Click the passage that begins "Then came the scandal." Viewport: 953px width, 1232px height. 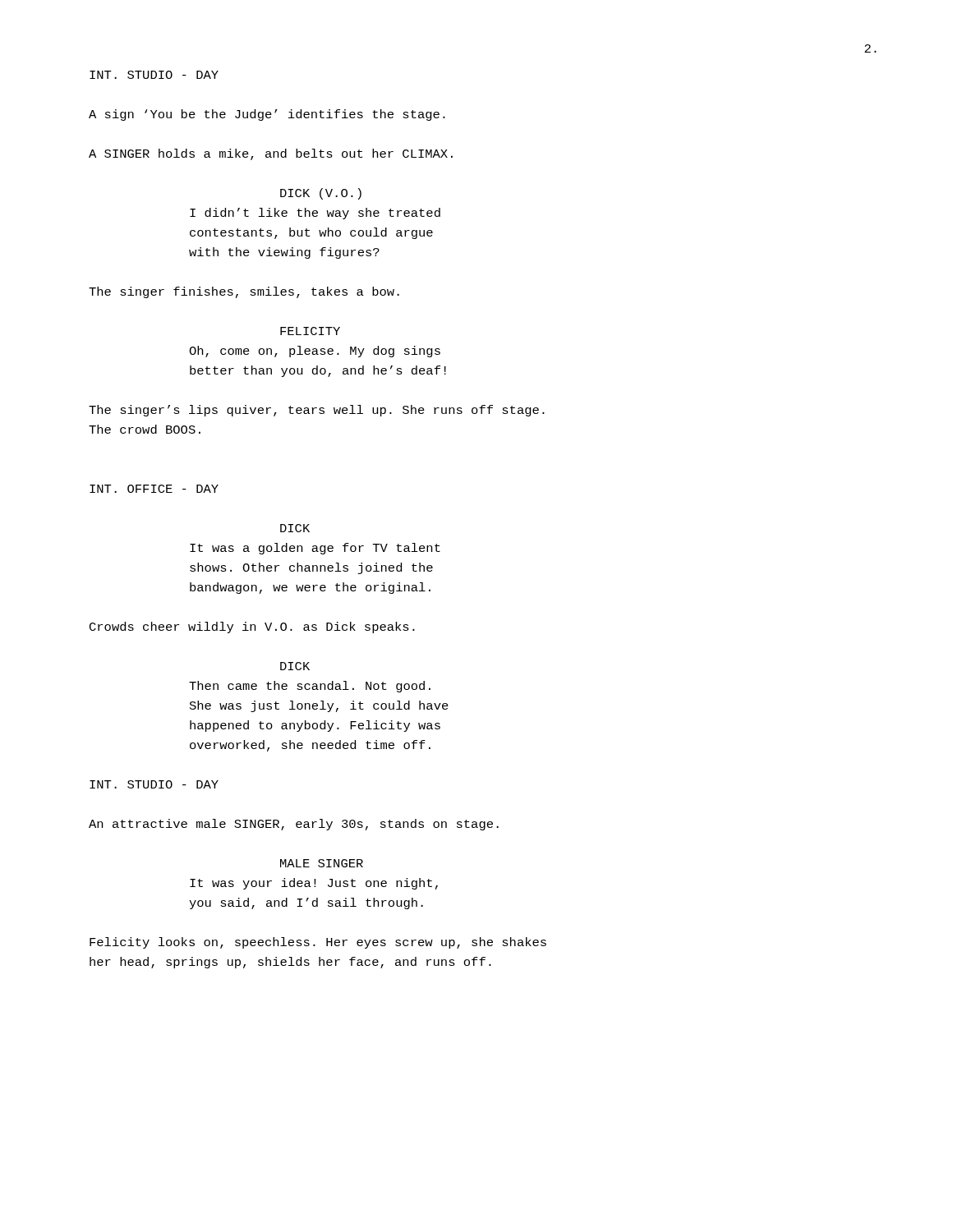(319, 716)
